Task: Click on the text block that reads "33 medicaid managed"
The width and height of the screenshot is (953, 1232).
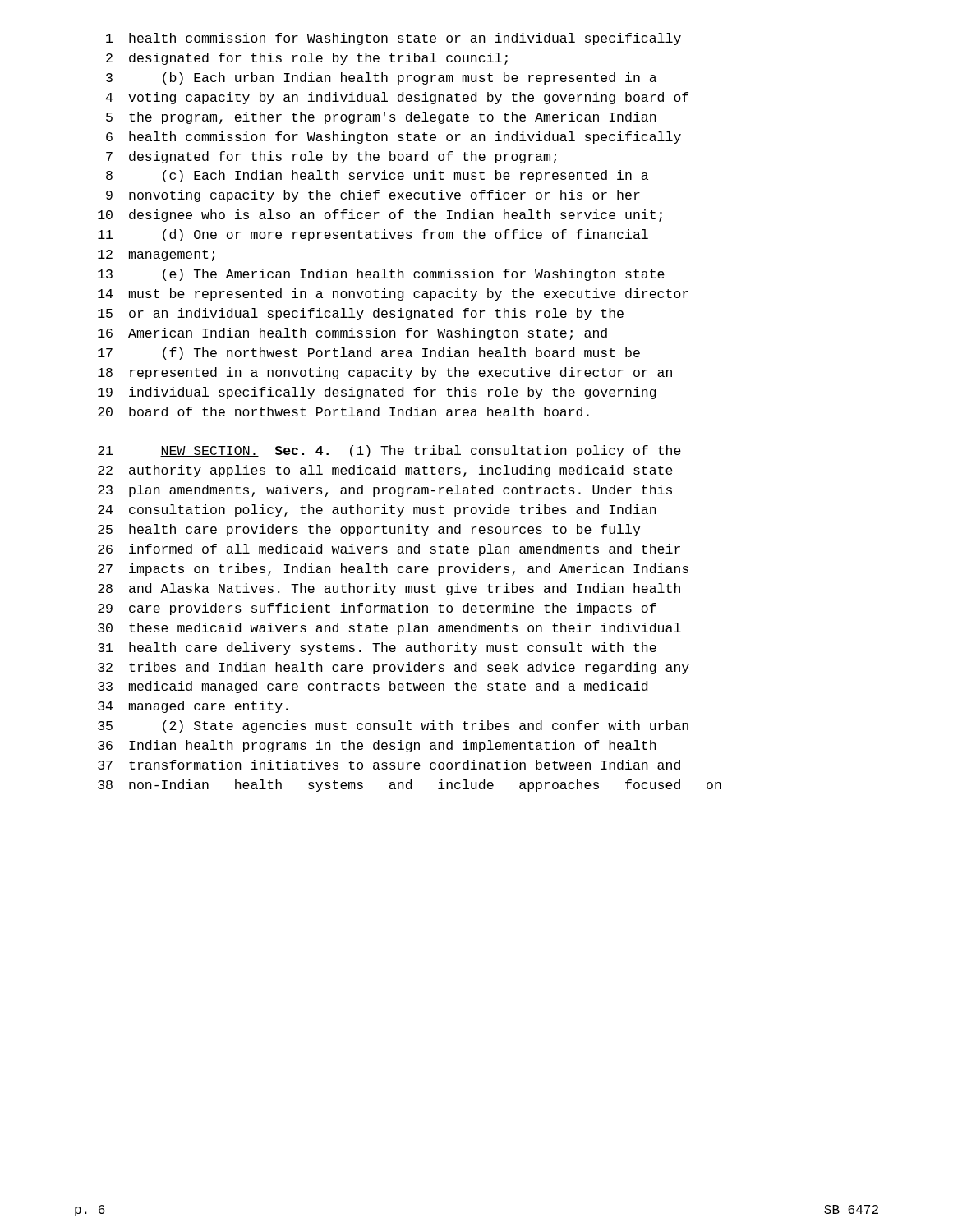Action: [x=476, y=688]
